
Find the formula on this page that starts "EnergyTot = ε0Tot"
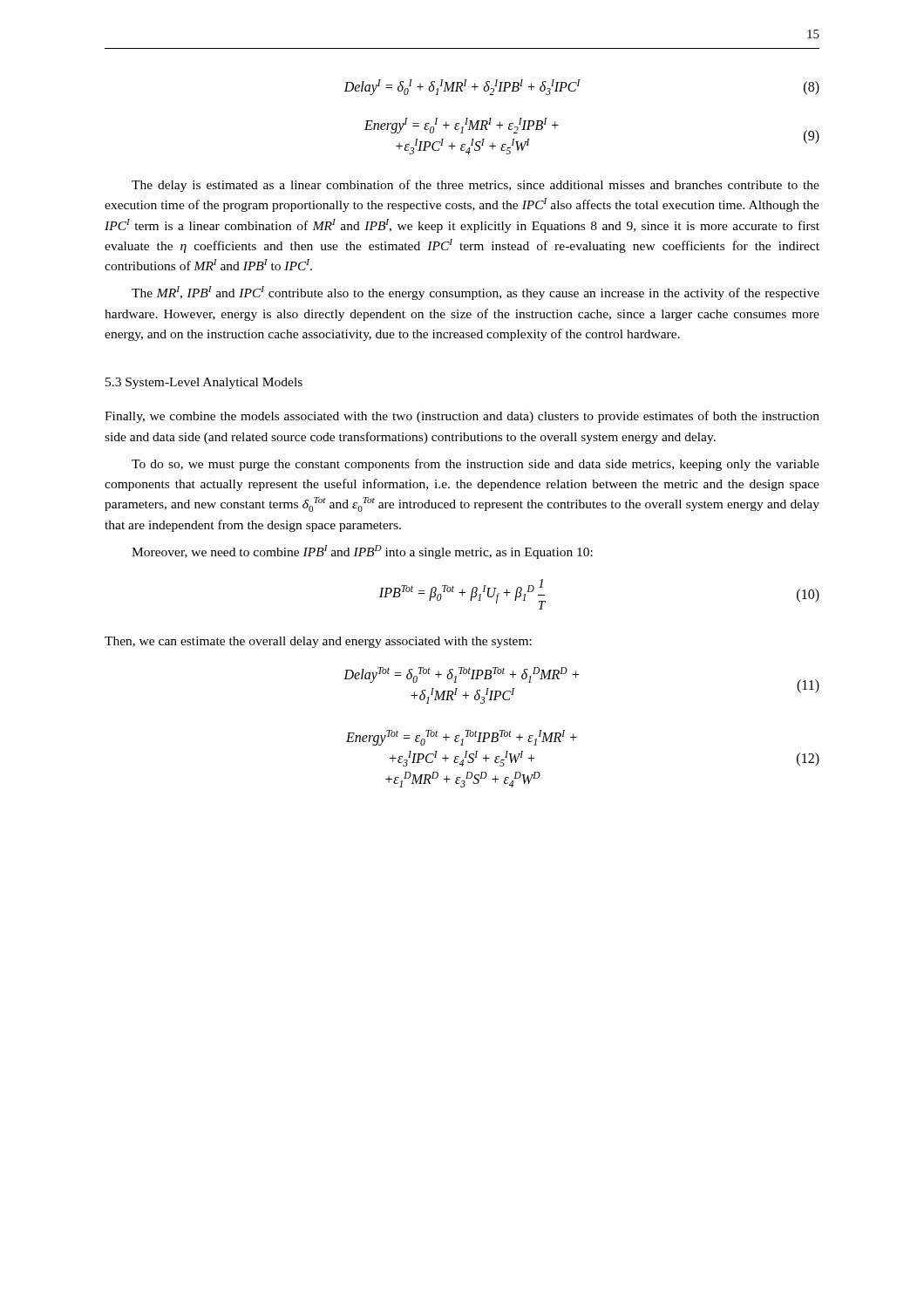click(462, 738)
